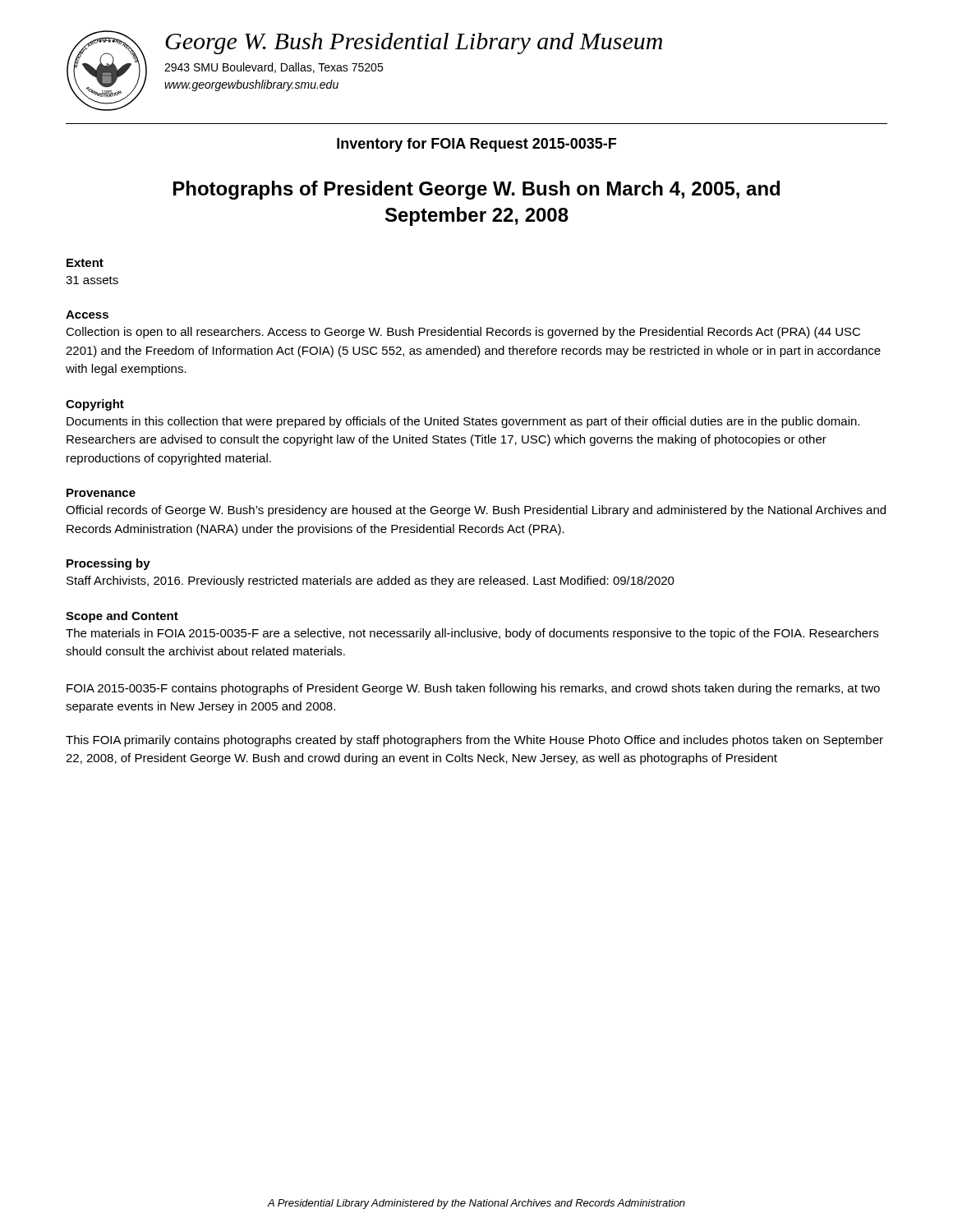Click on the text block that says "Staff Archivists, 2016. Previously restricted materials"

point(370,581)
